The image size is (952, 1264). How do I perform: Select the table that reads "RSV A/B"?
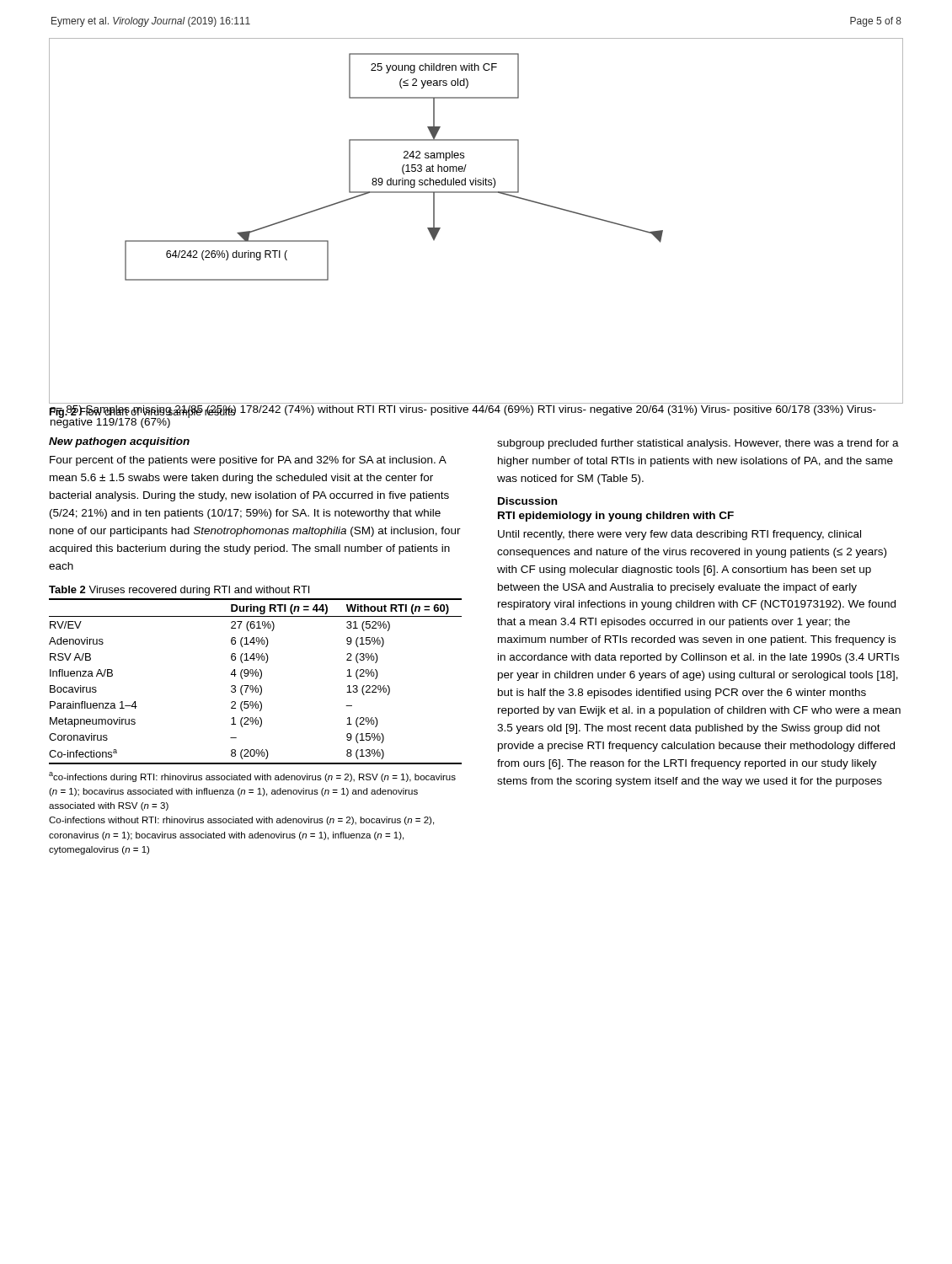pyautogui.click(x=255, y=681)
